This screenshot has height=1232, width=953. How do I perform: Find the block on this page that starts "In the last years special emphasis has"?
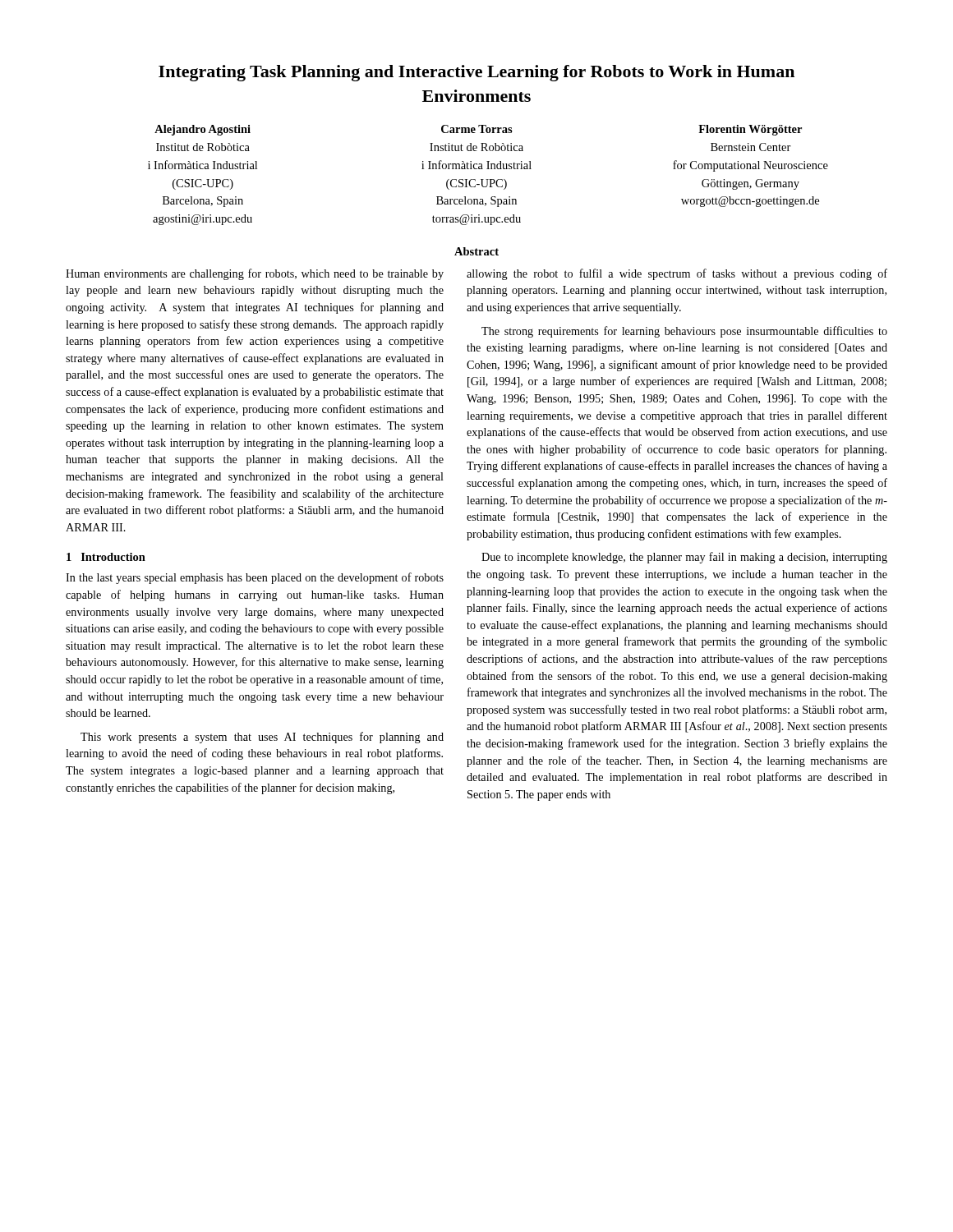coord(255,683)
